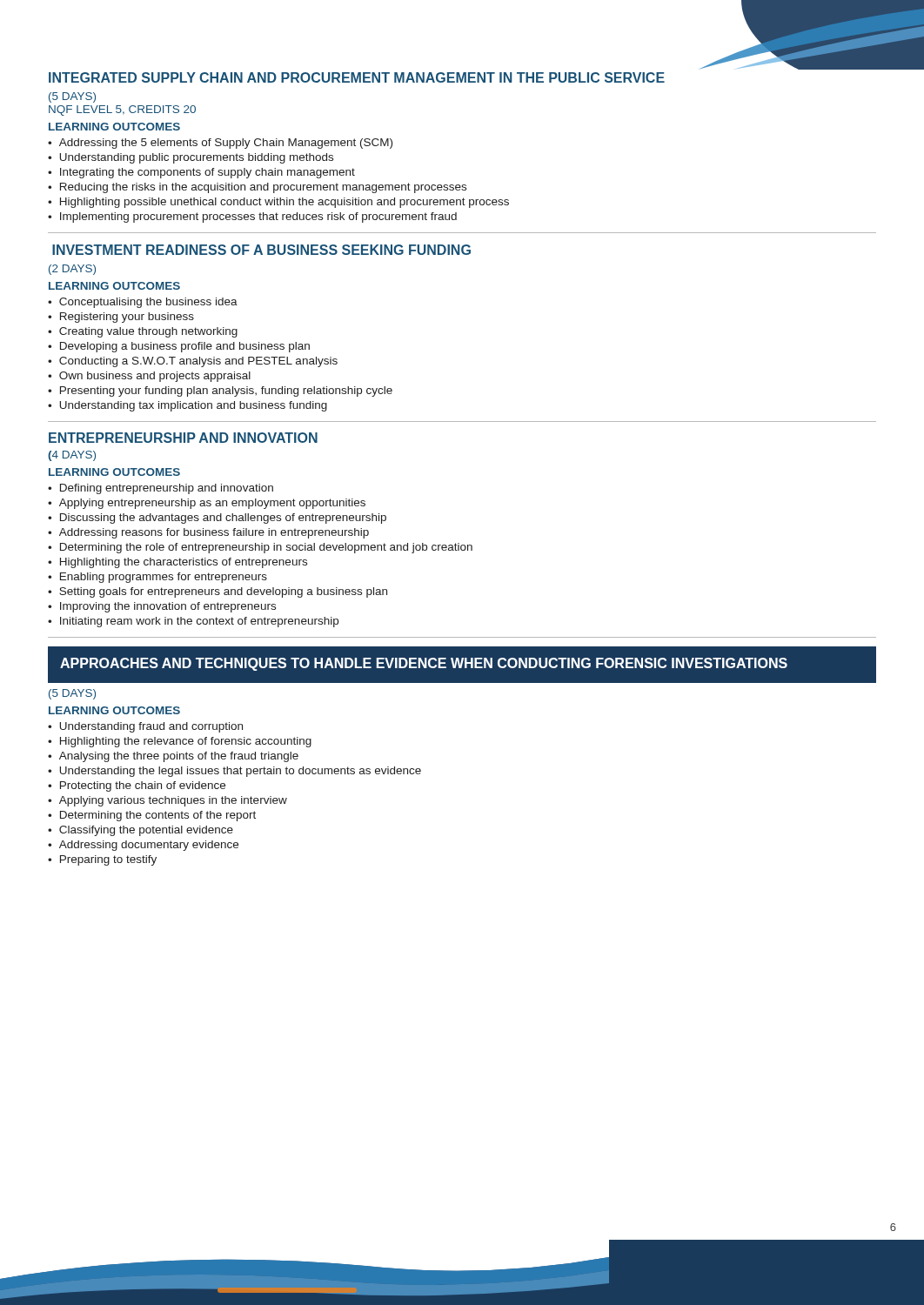Viewport: 924px width, 1305px height.
Task: Locate the block of text that opens with "•Applying entrepreneurship as an employment"
Action: [207, 502]
